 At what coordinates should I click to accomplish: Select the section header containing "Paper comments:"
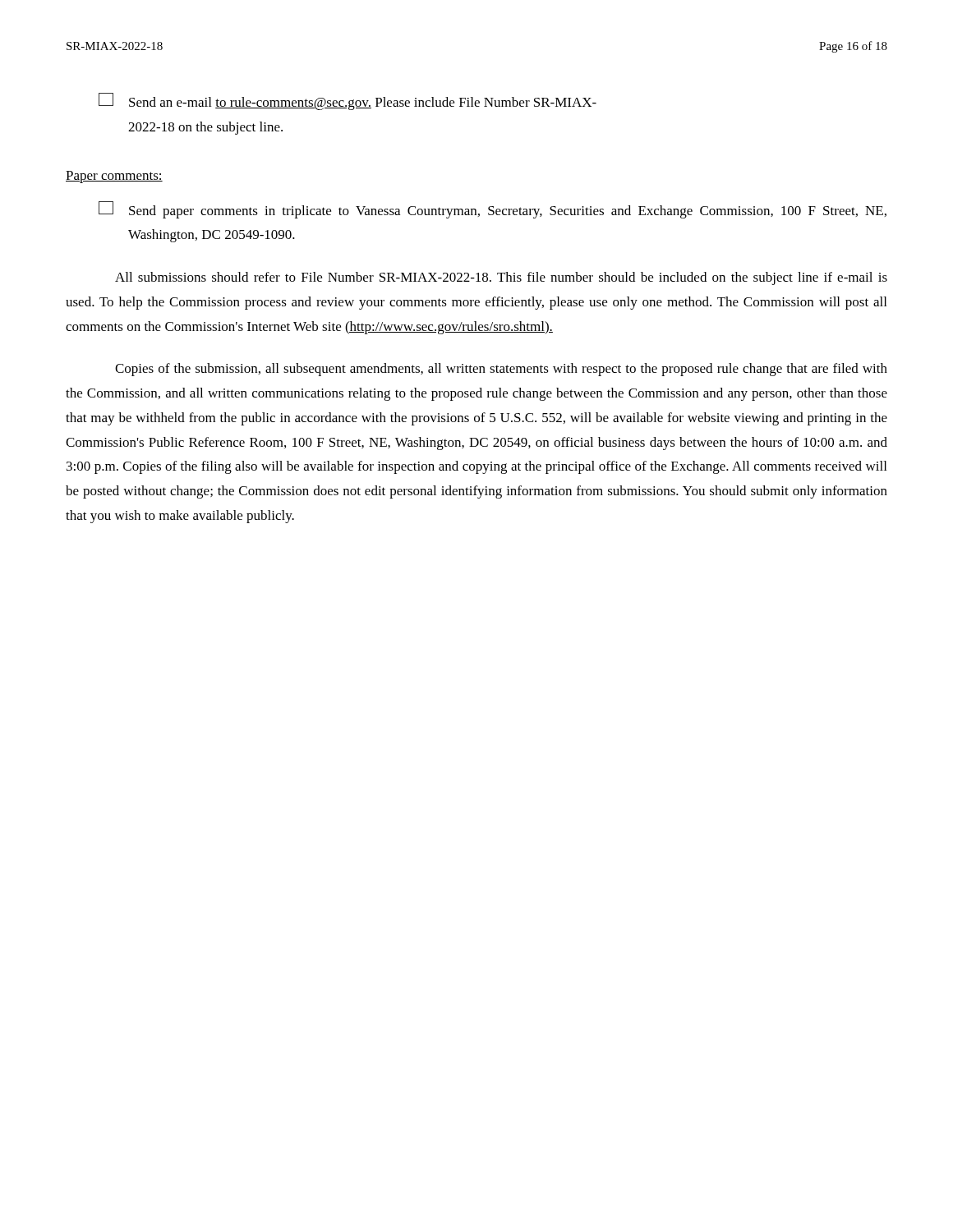point(114,175)
